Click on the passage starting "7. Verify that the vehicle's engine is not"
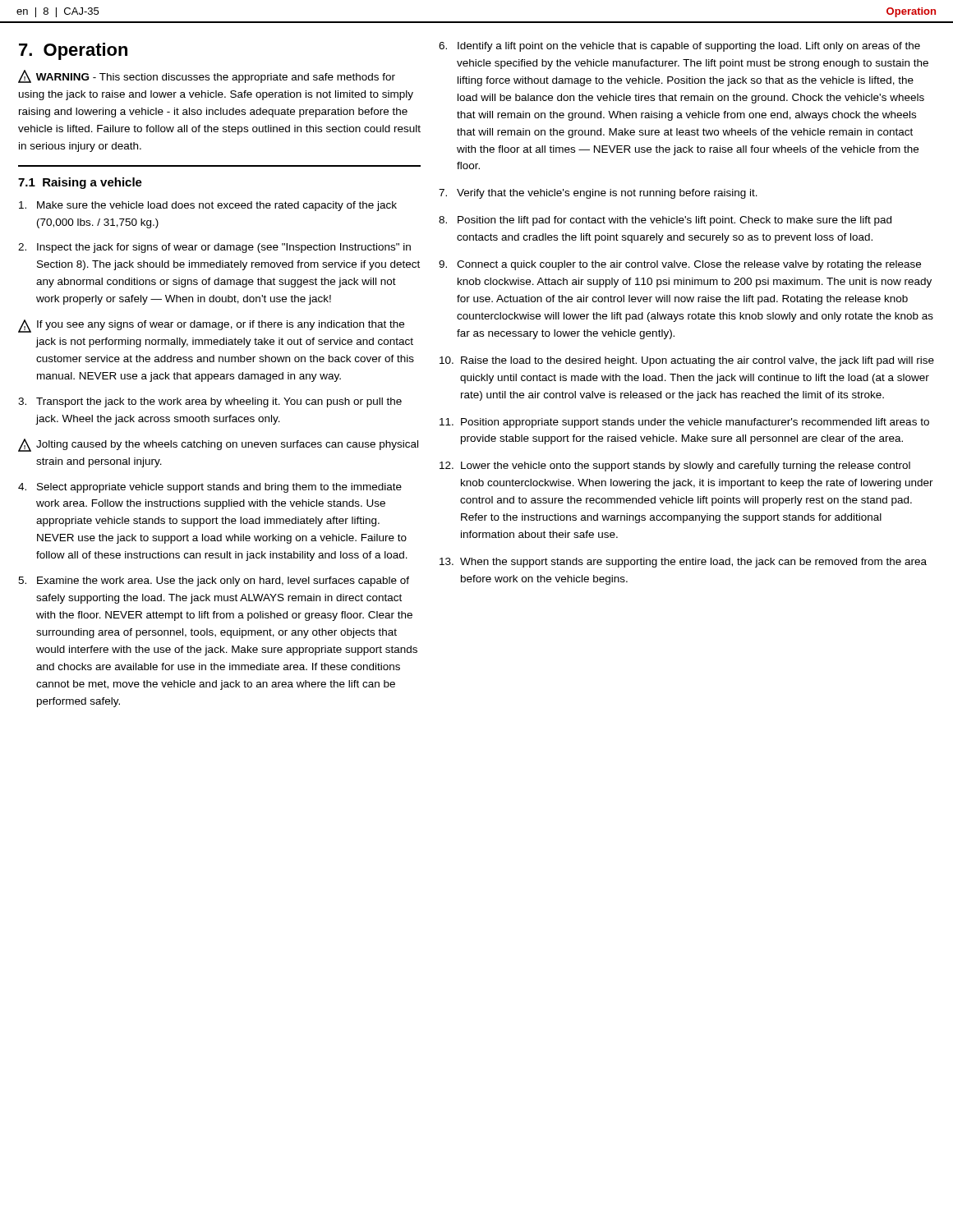 pyautogui.click(x=598, y=194)
